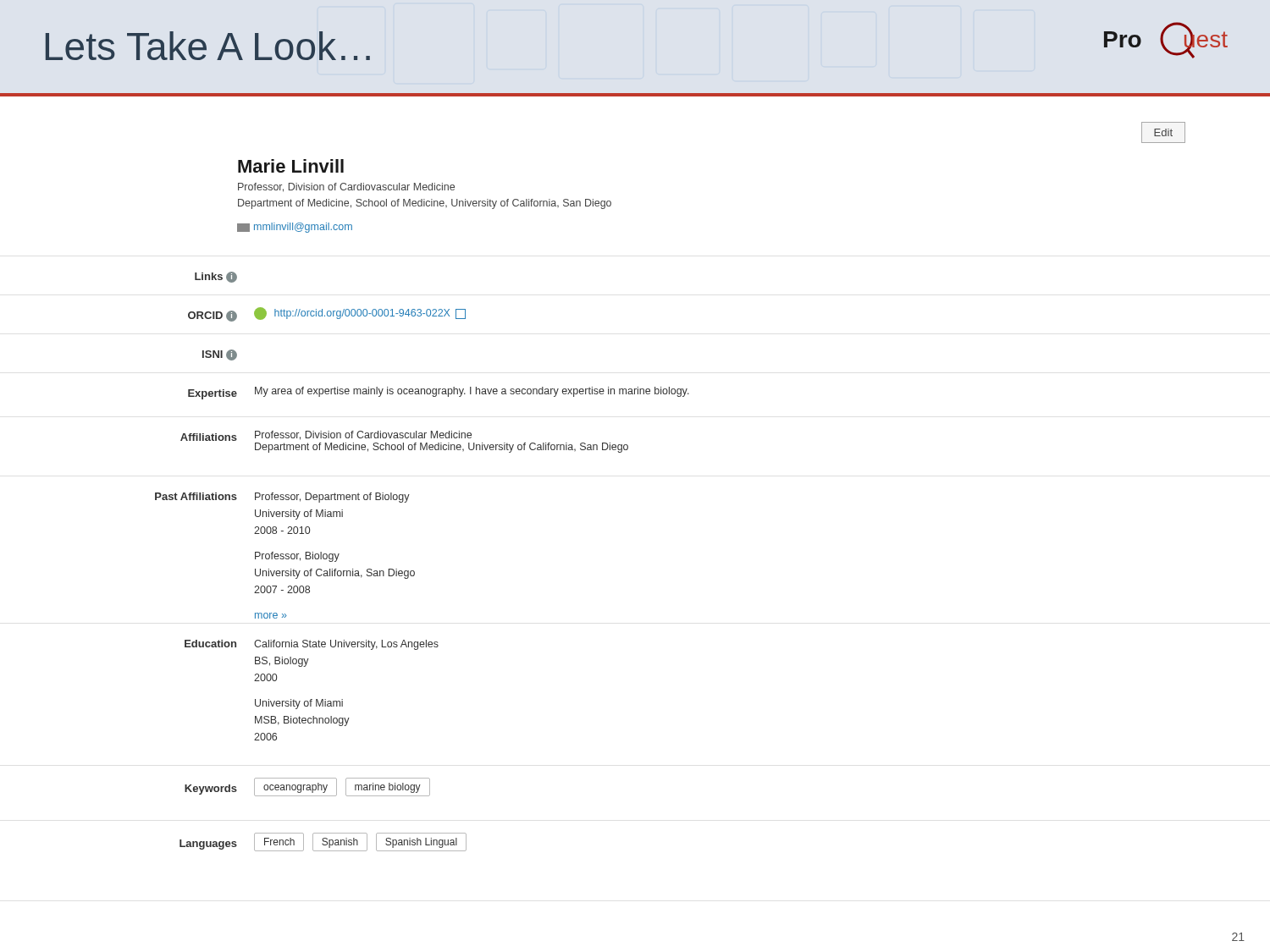This screenshot has height=952, width=1270.
Task: Click on the text block containing "Expertise My area"
Action: (635, 392)
